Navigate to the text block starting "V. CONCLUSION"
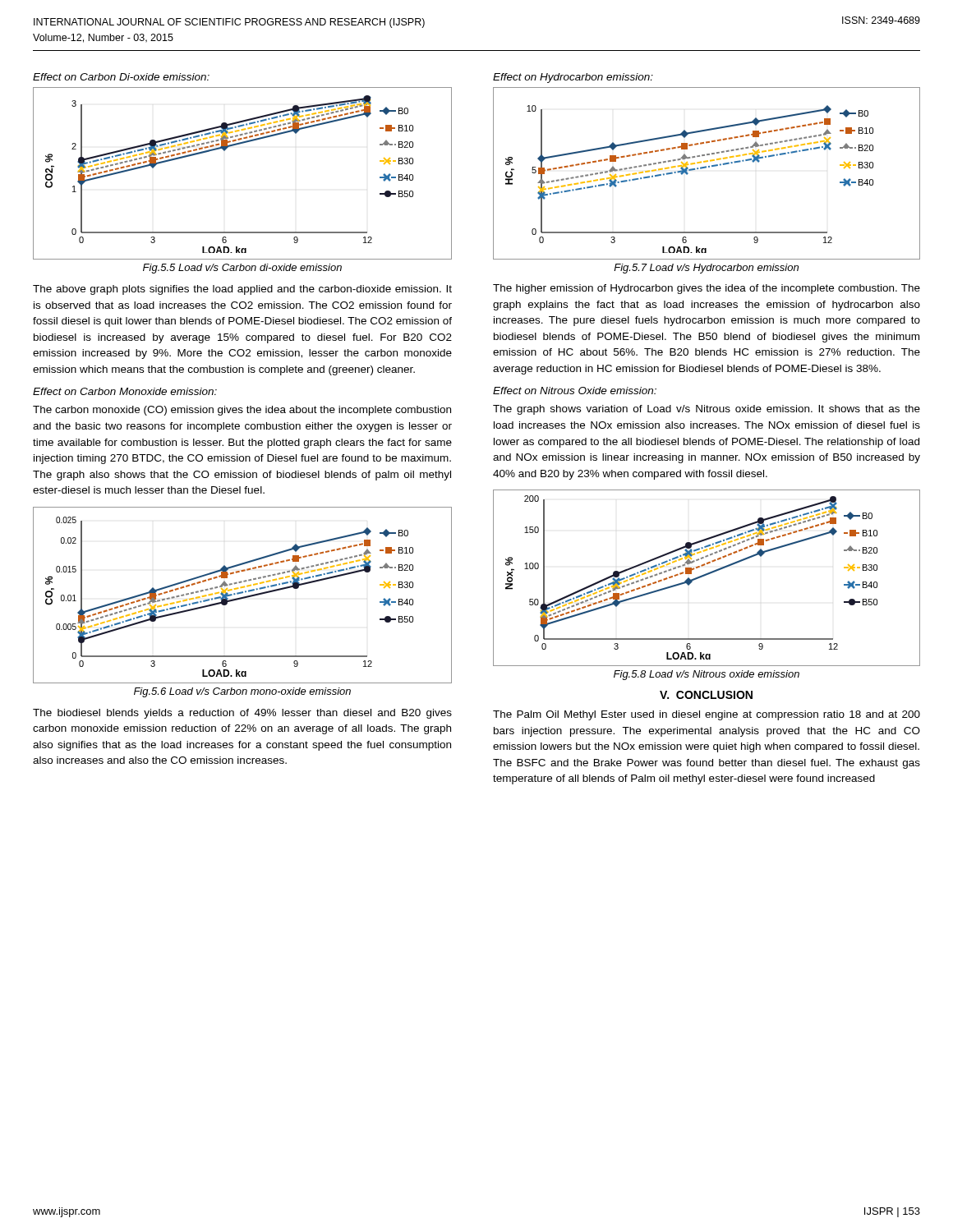 [x=707, y=695]
